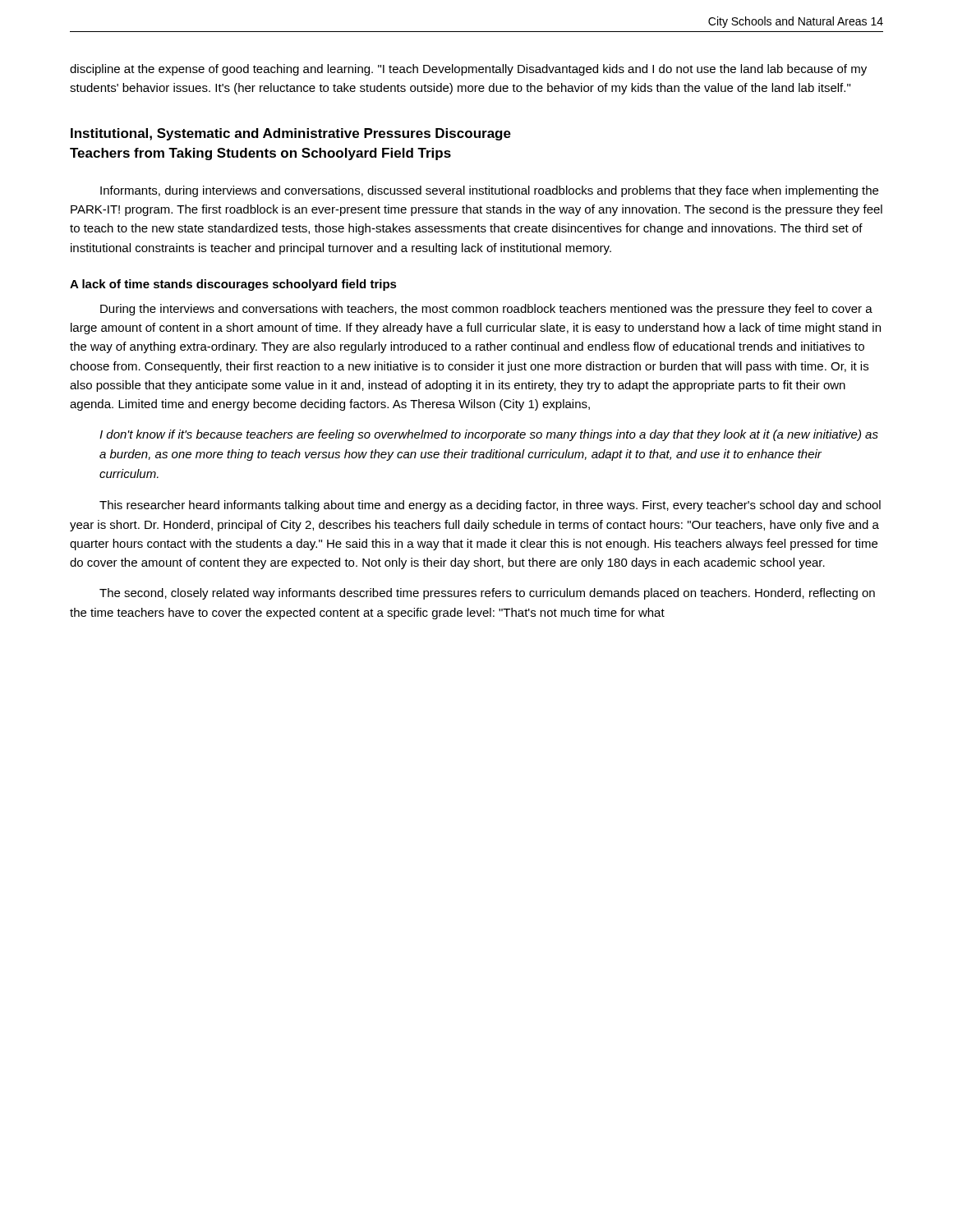Select the text block that says "discipline at the expense of"

[468, 78]
